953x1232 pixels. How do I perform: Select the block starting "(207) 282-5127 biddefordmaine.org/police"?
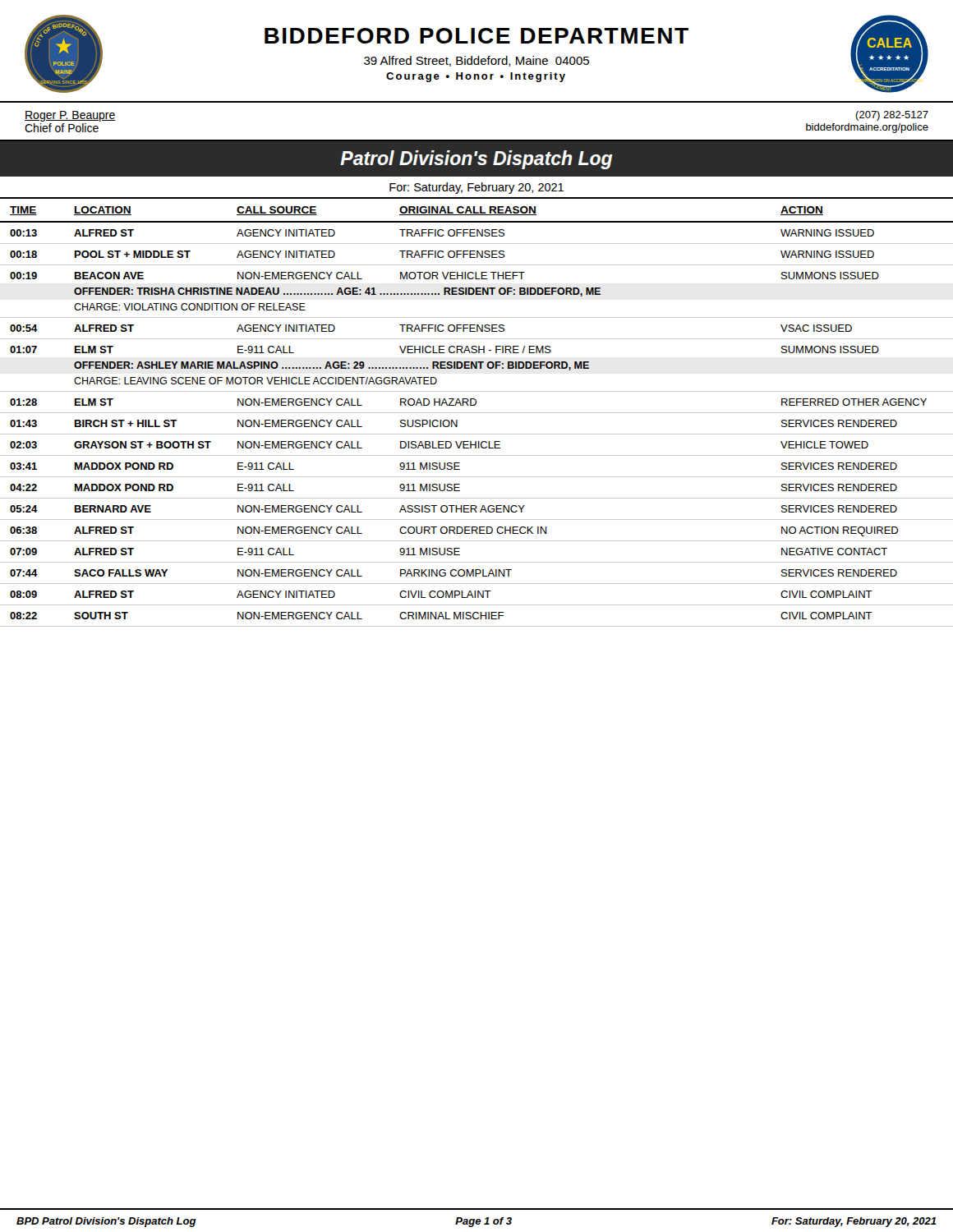[867, 121]
